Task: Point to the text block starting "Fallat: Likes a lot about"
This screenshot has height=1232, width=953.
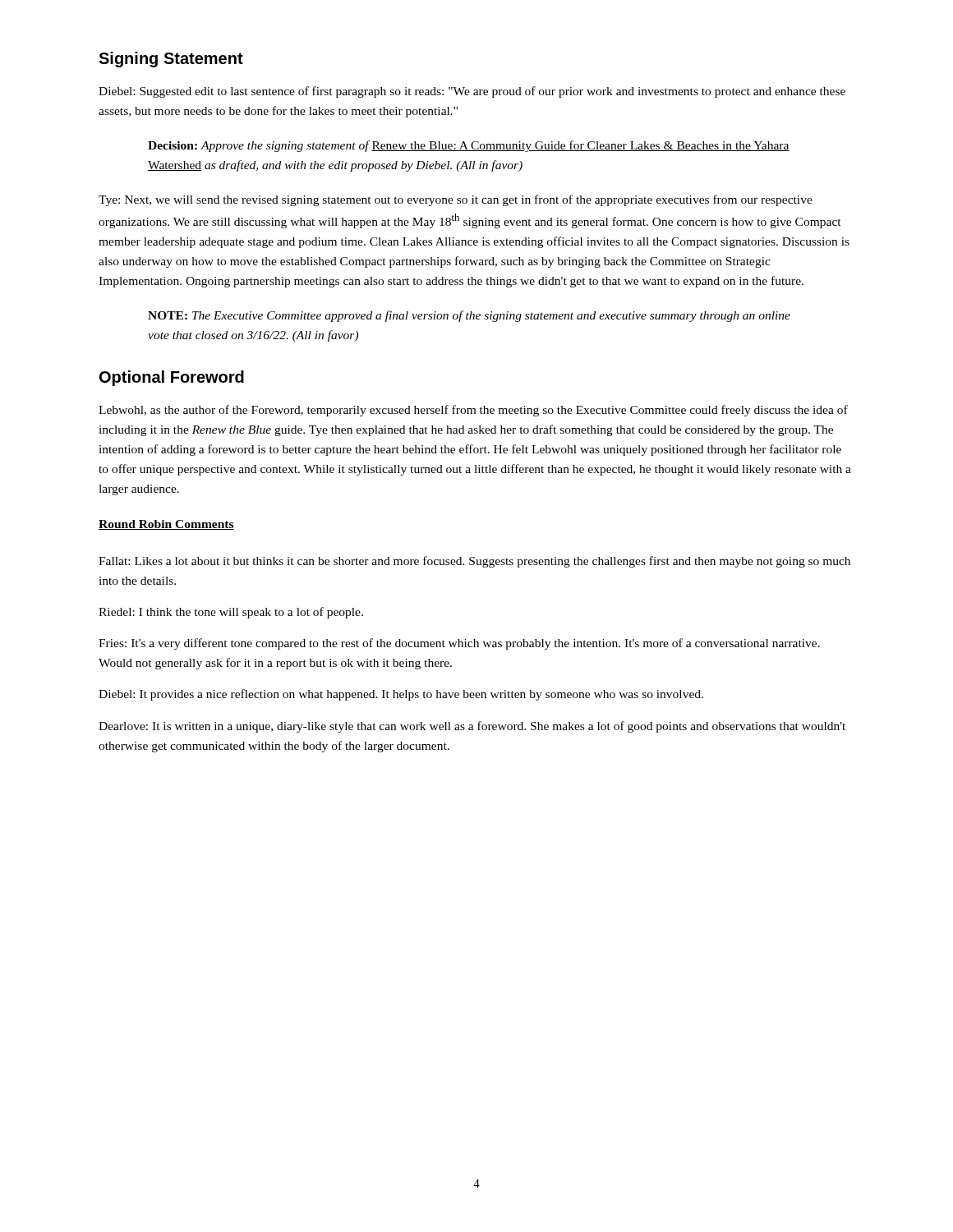Action: click(x=475, y=571)
